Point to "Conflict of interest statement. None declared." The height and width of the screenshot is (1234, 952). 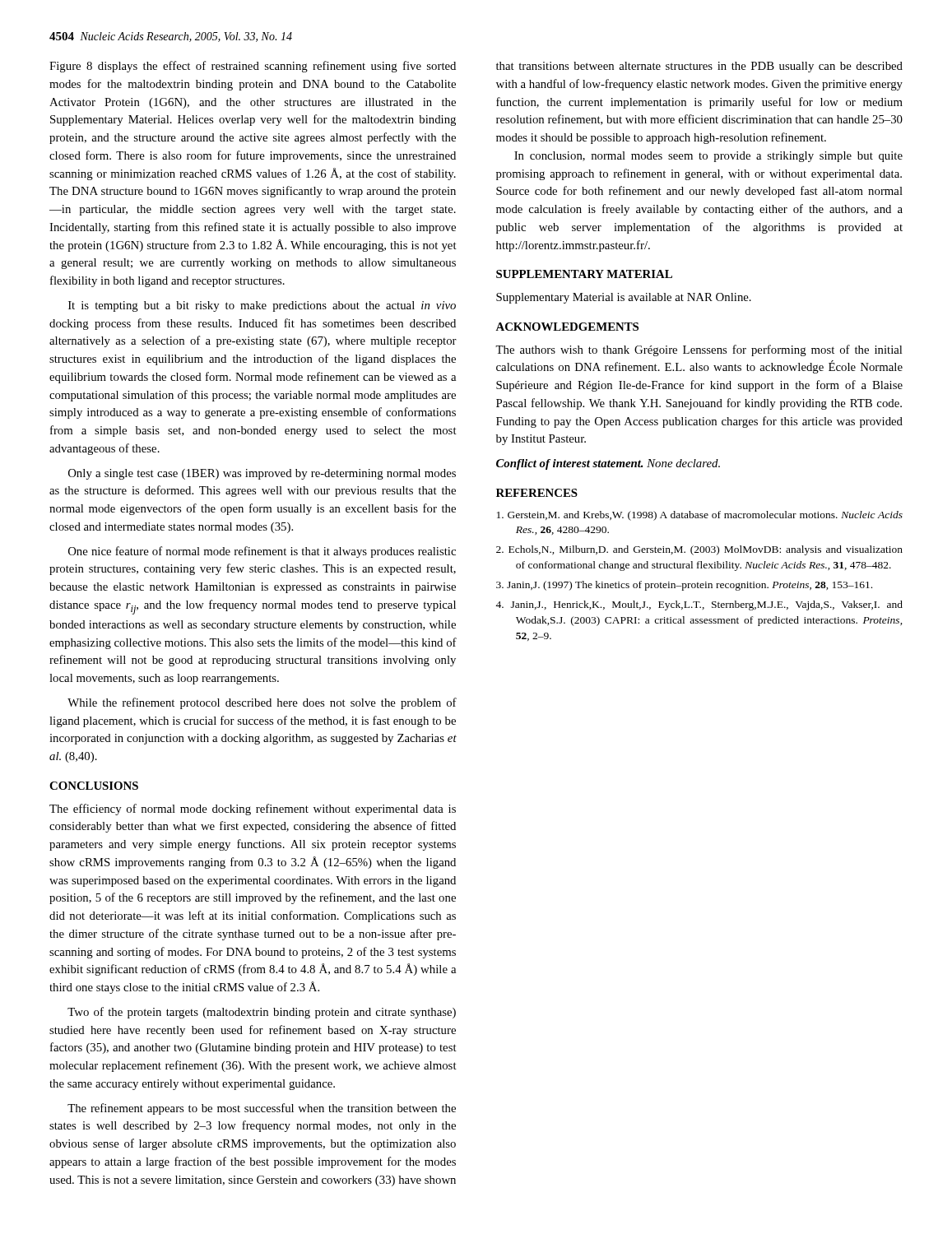coord(699,464)
